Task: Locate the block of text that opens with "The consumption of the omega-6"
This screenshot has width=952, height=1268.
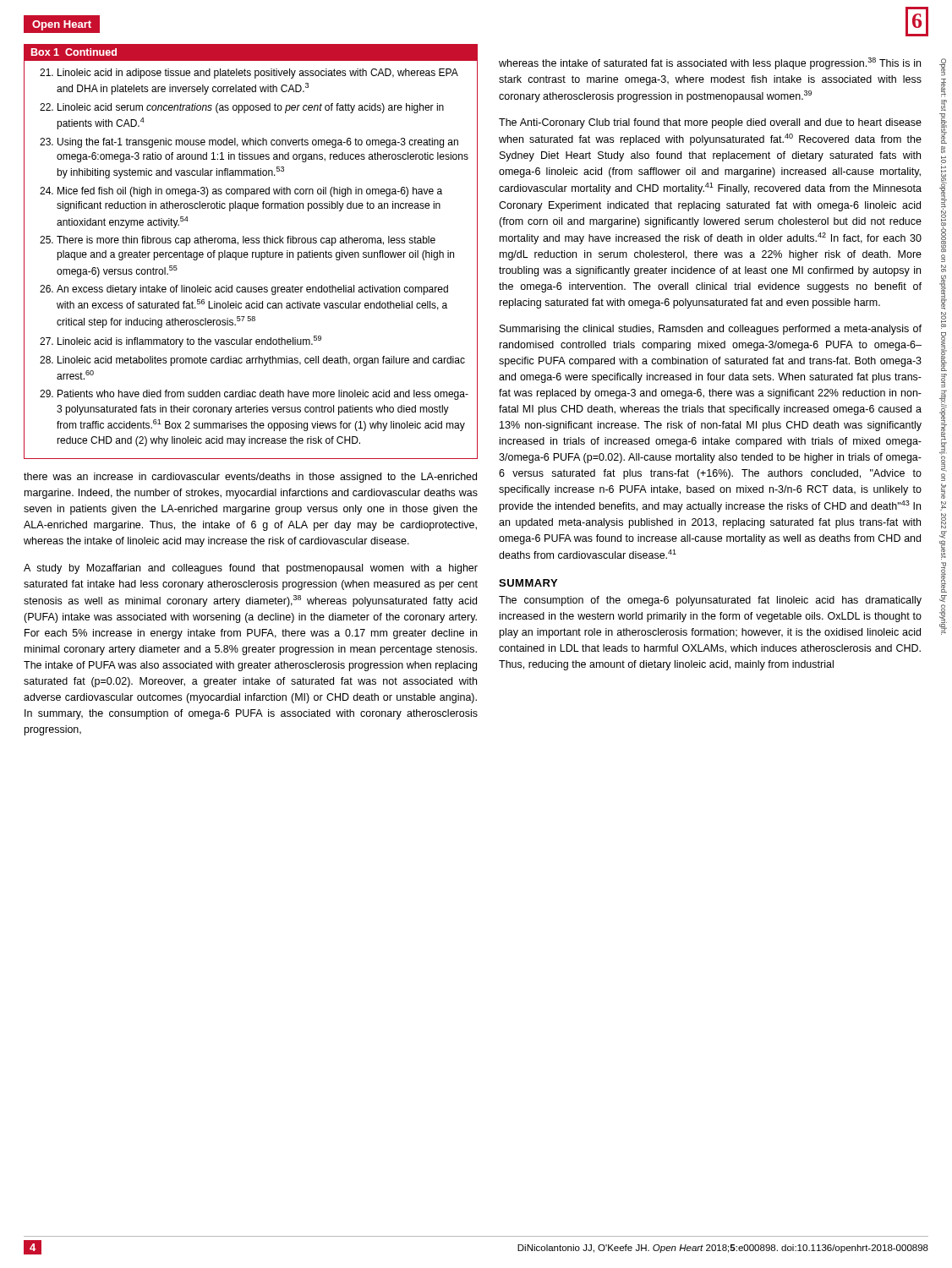Action: coord(710,632)
